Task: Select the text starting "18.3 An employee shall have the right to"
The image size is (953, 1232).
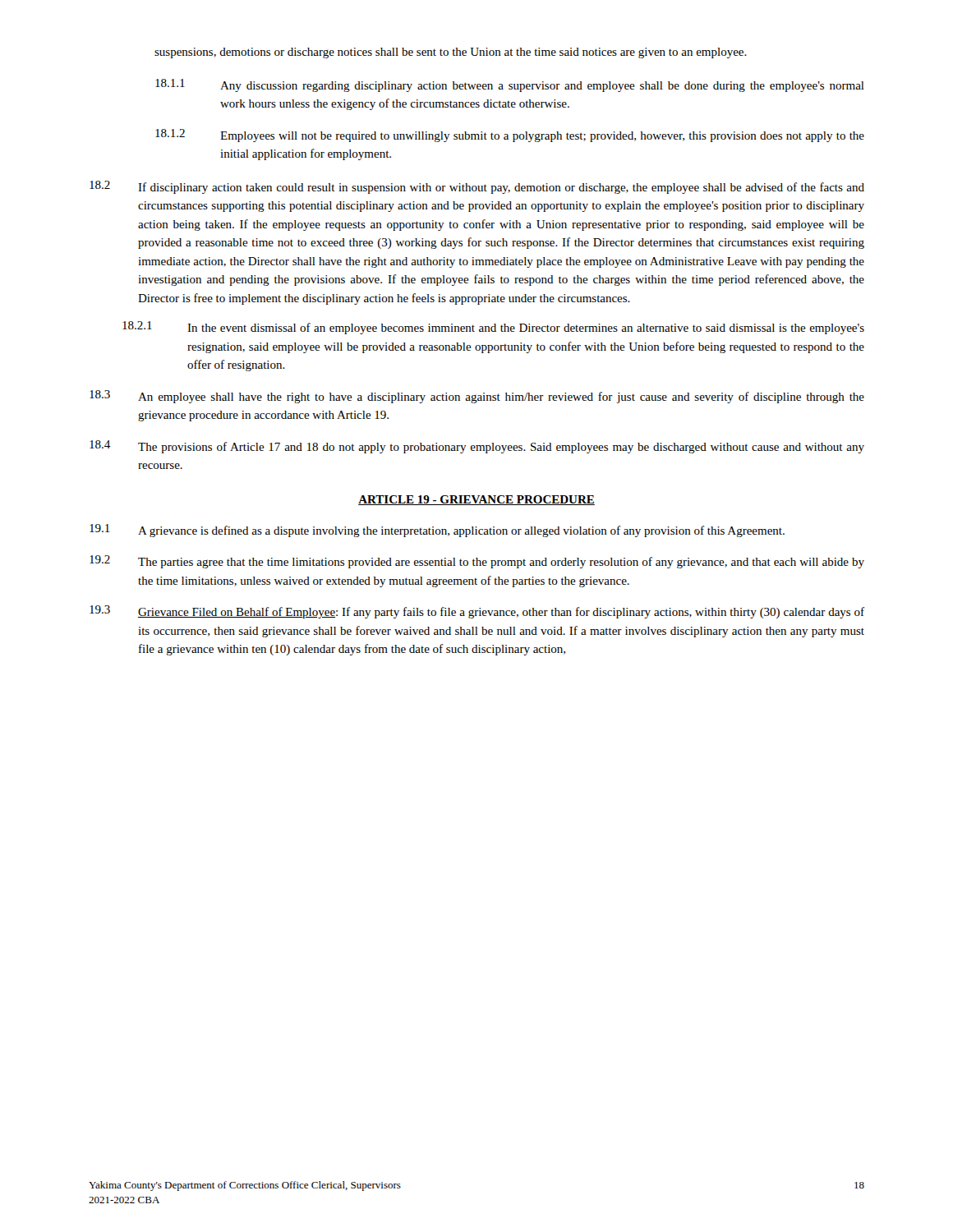Action: [476, 406]
